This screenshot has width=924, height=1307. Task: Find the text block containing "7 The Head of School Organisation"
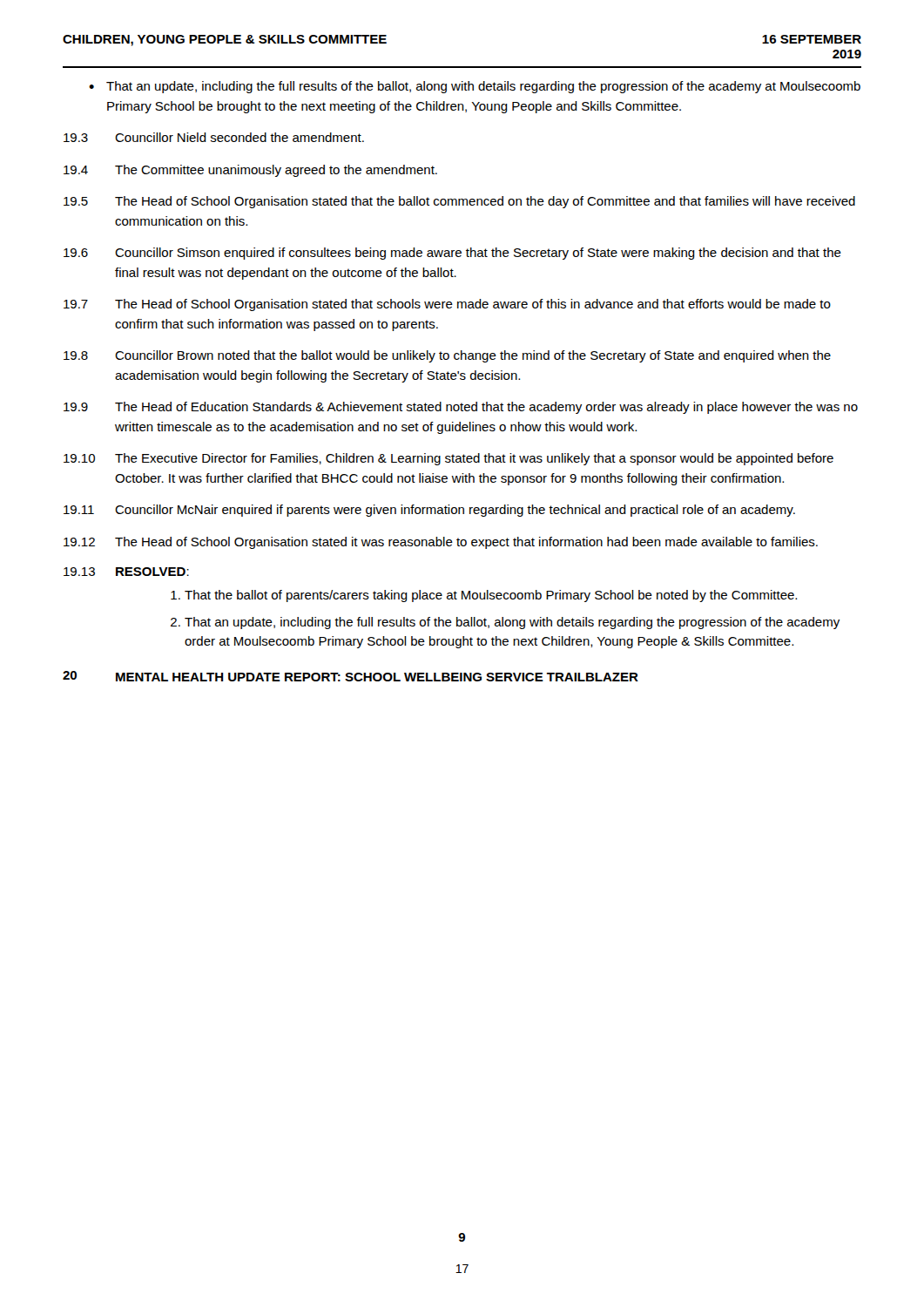tap(462, 314)
